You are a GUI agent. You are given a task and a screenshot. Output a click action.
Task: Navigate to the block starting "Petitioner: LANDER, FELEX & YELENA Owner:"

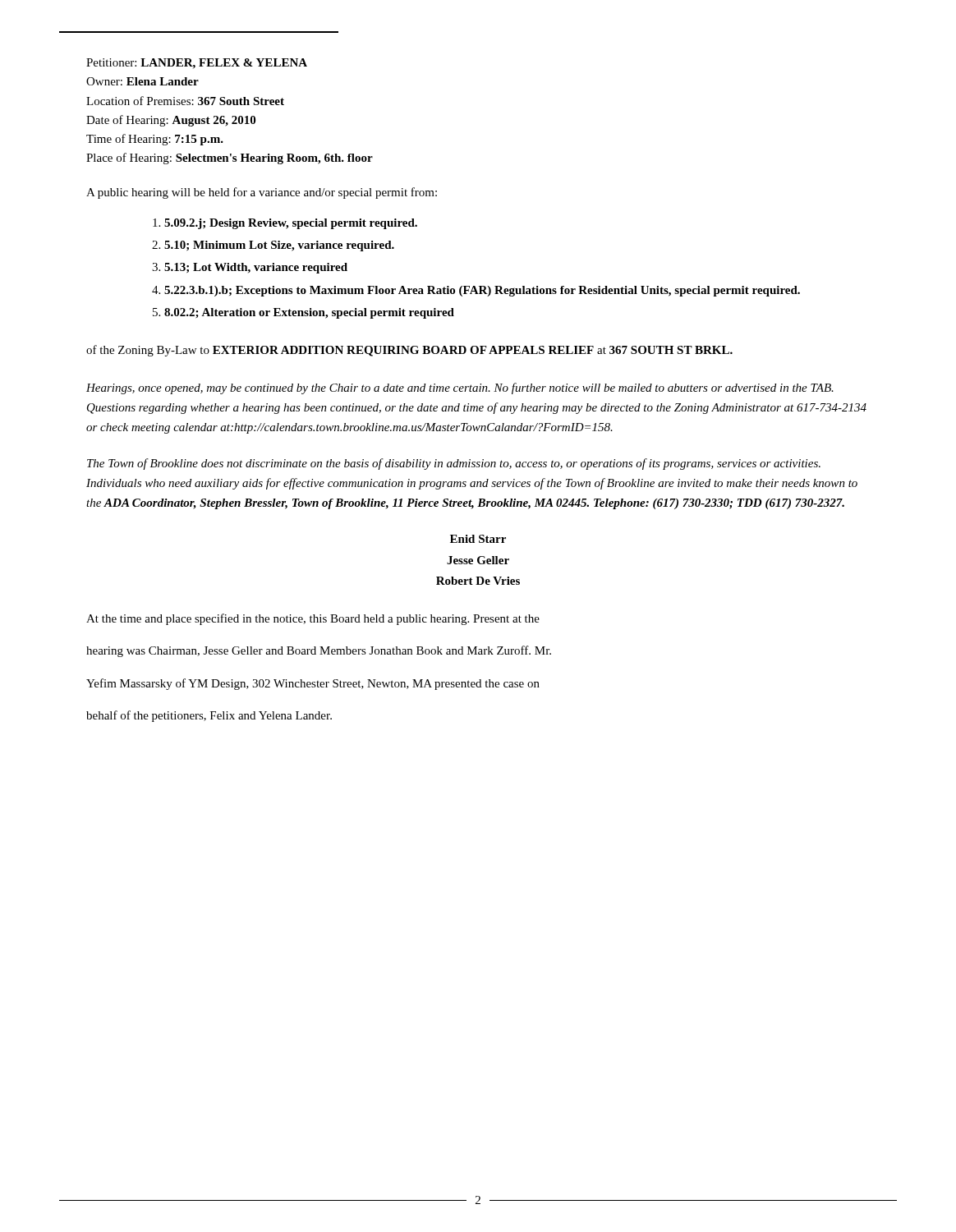point(197,64)
